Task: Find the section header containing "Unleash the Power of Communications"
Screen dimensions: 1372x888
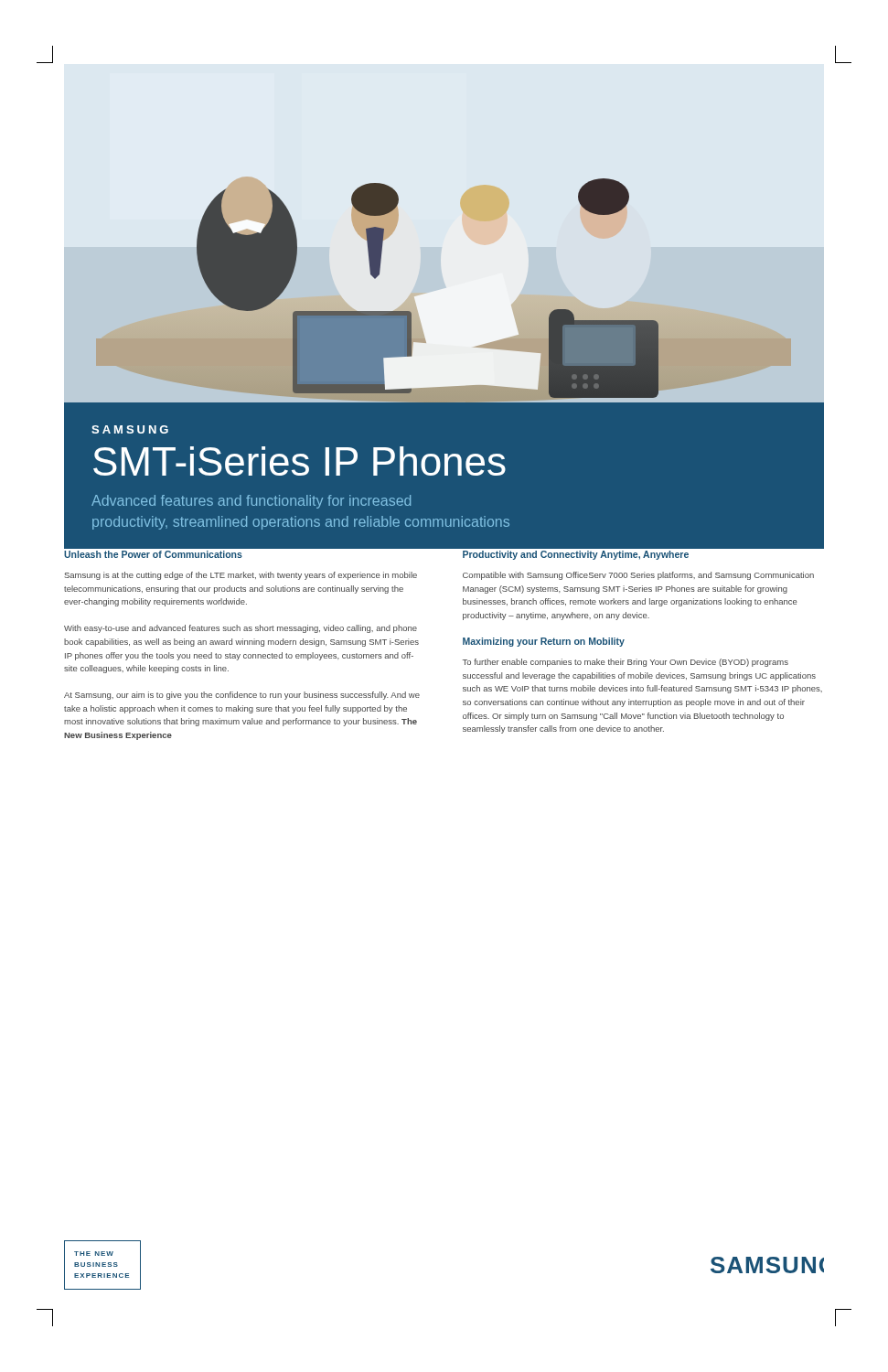Action: click(x=153, y=554)
